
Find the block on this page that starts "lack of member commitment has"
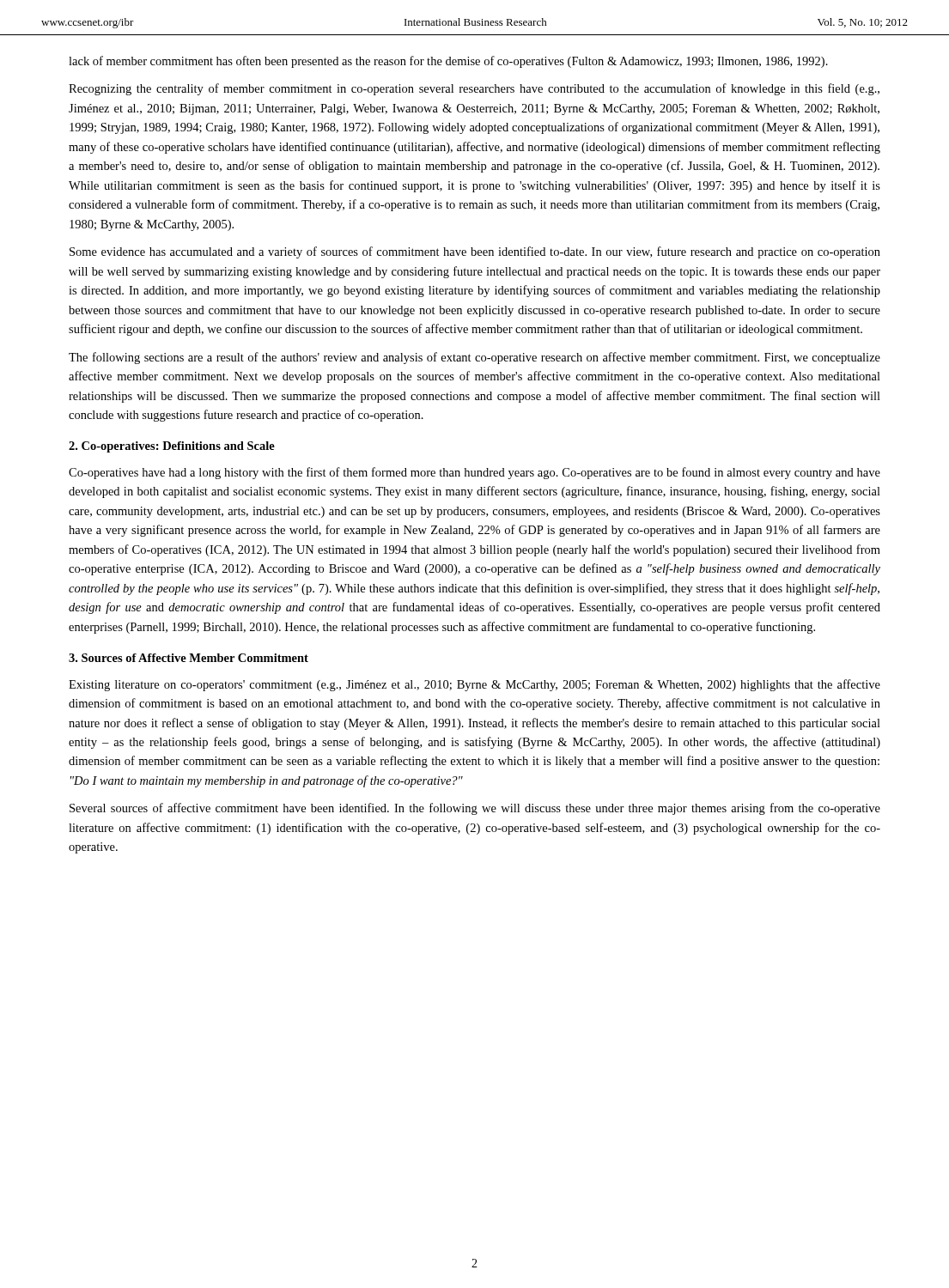coord(474,61)
